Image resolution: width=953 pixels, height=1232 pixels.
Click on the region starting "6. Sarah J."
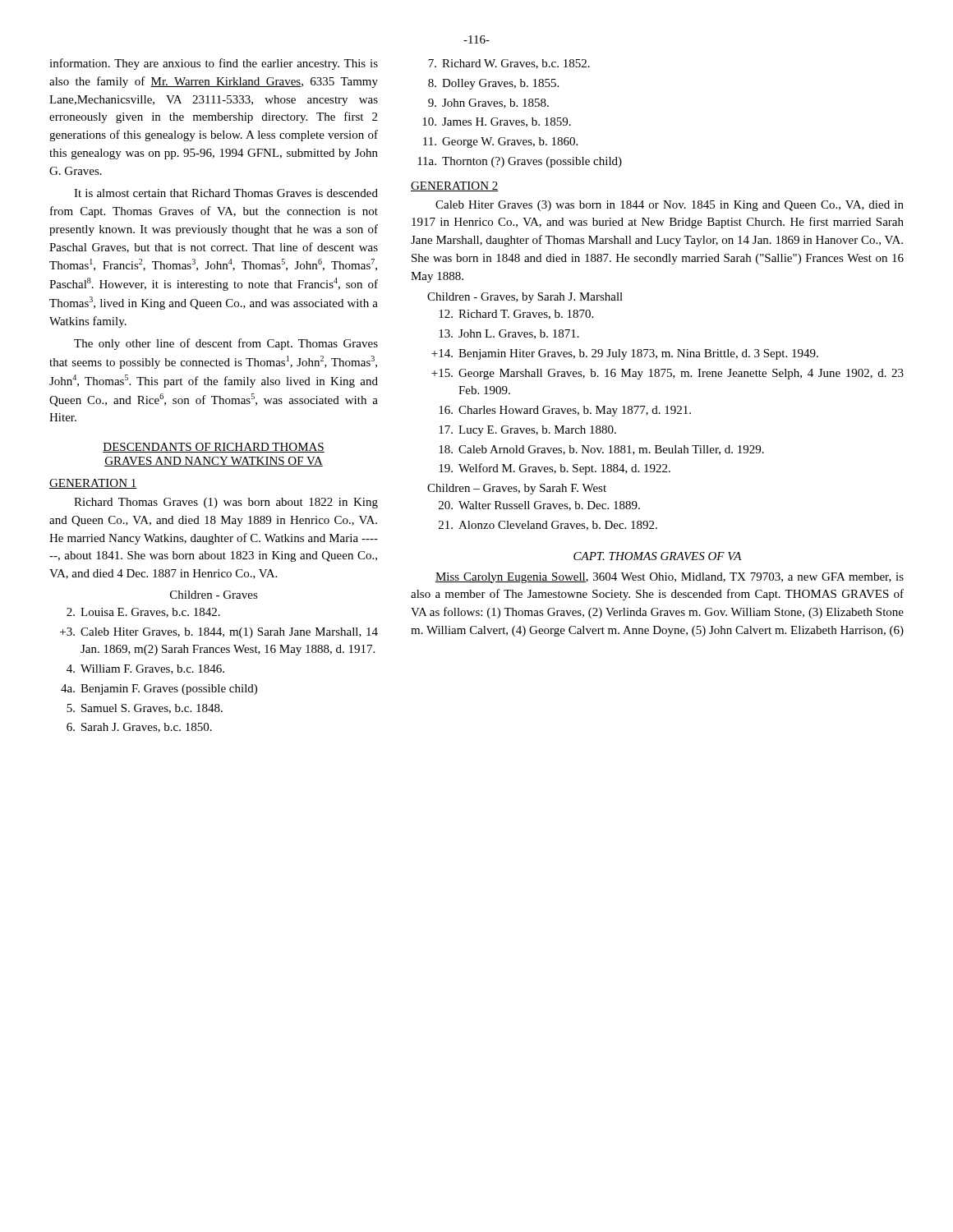214,728
